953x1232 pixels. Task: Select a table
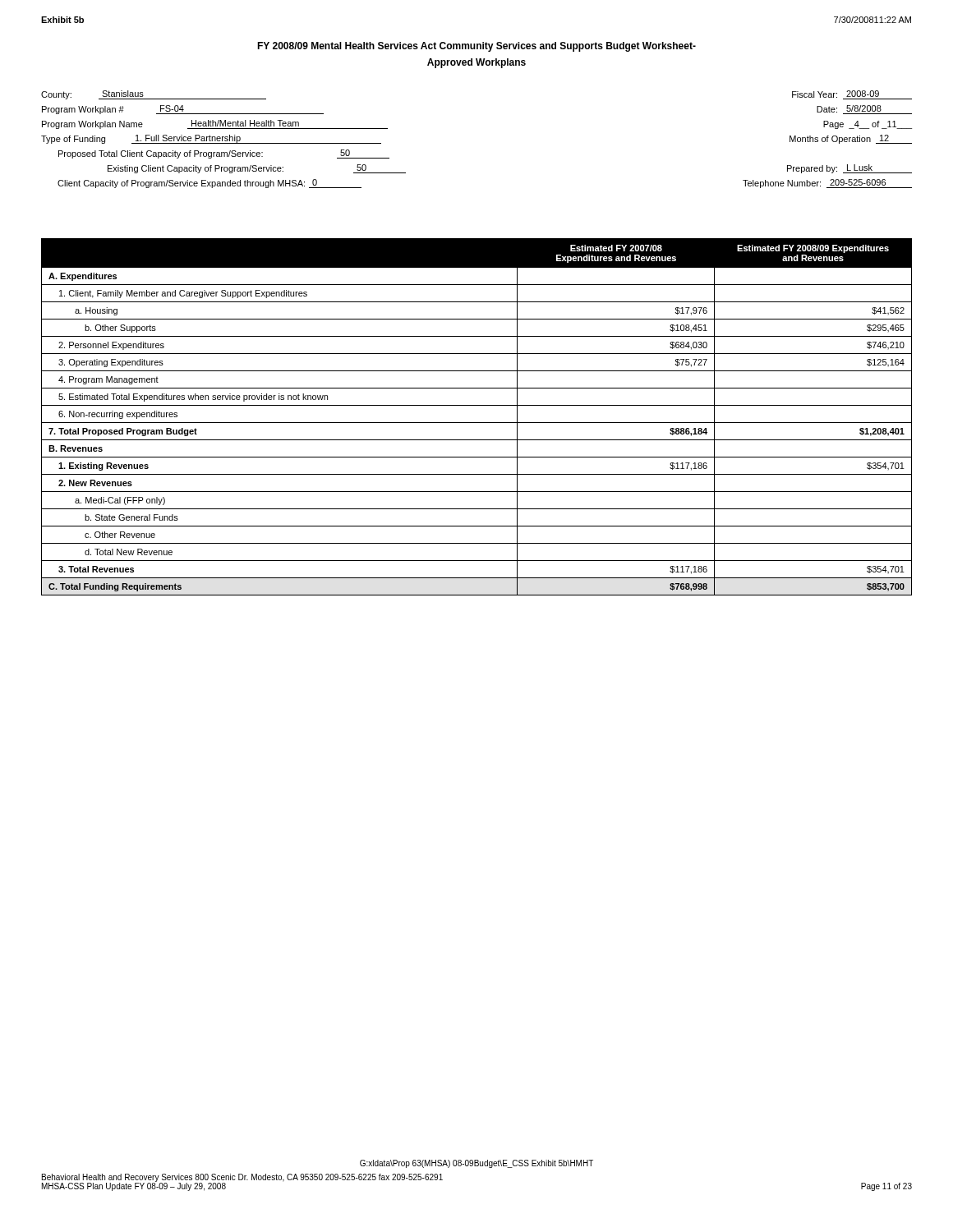(x=476, y=417)
